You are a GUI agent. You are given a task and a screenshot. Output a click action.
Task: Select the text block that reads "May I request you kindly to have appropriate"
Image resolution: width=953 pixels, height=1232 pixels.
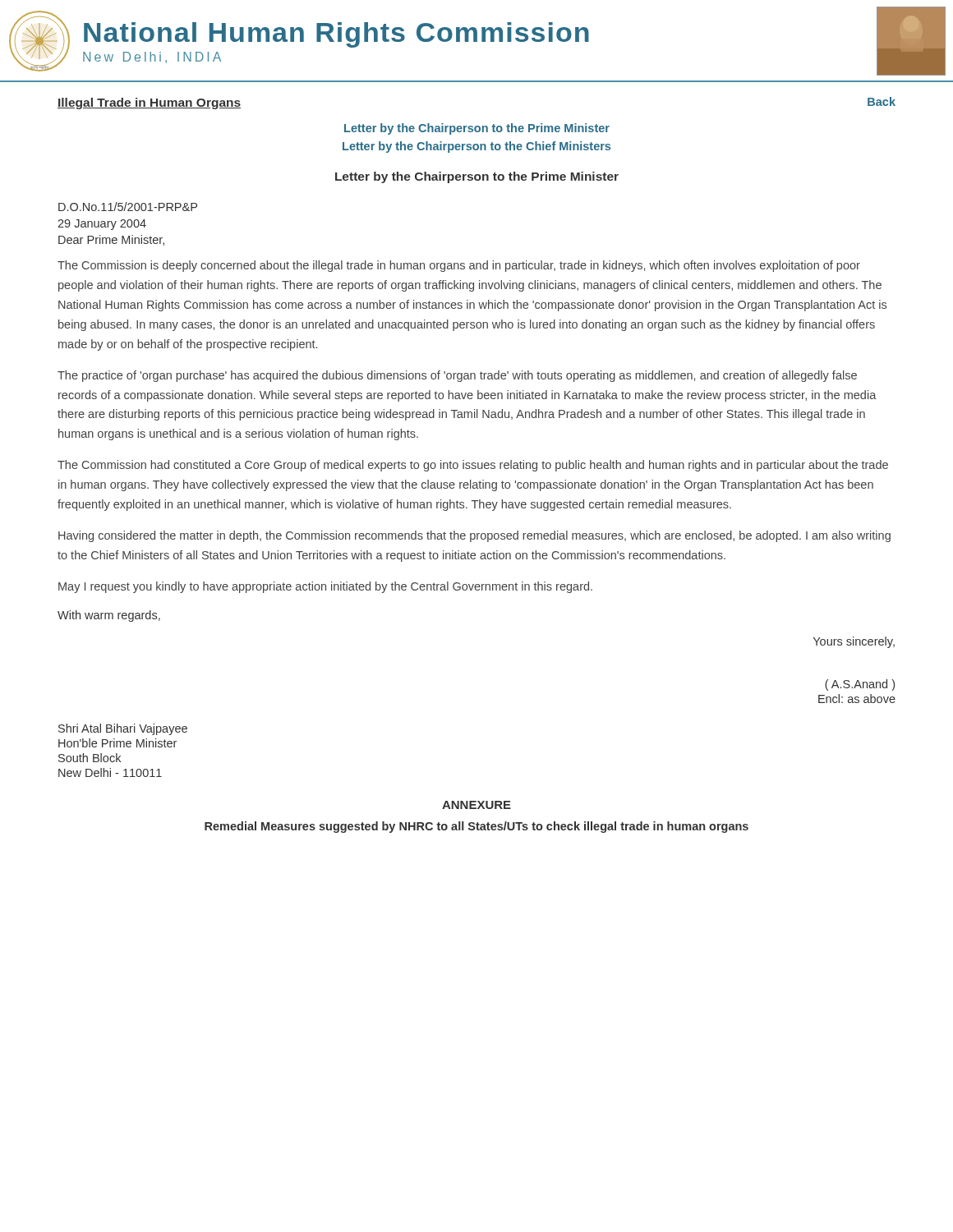pos(325,586)
